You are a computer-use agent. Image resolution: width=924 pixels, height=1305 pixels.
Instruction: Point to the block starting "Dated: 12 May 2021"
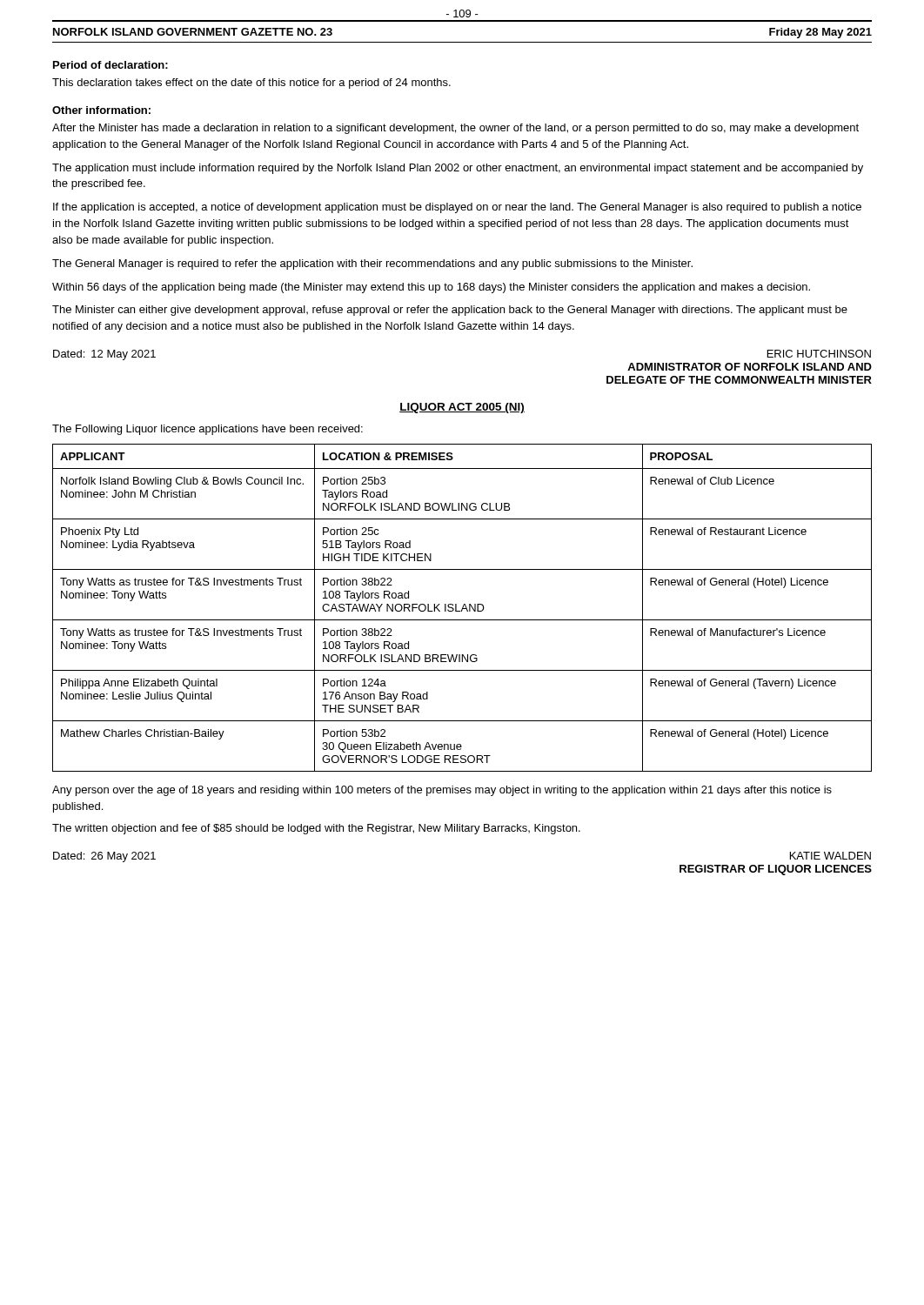[x=100, y=355]
